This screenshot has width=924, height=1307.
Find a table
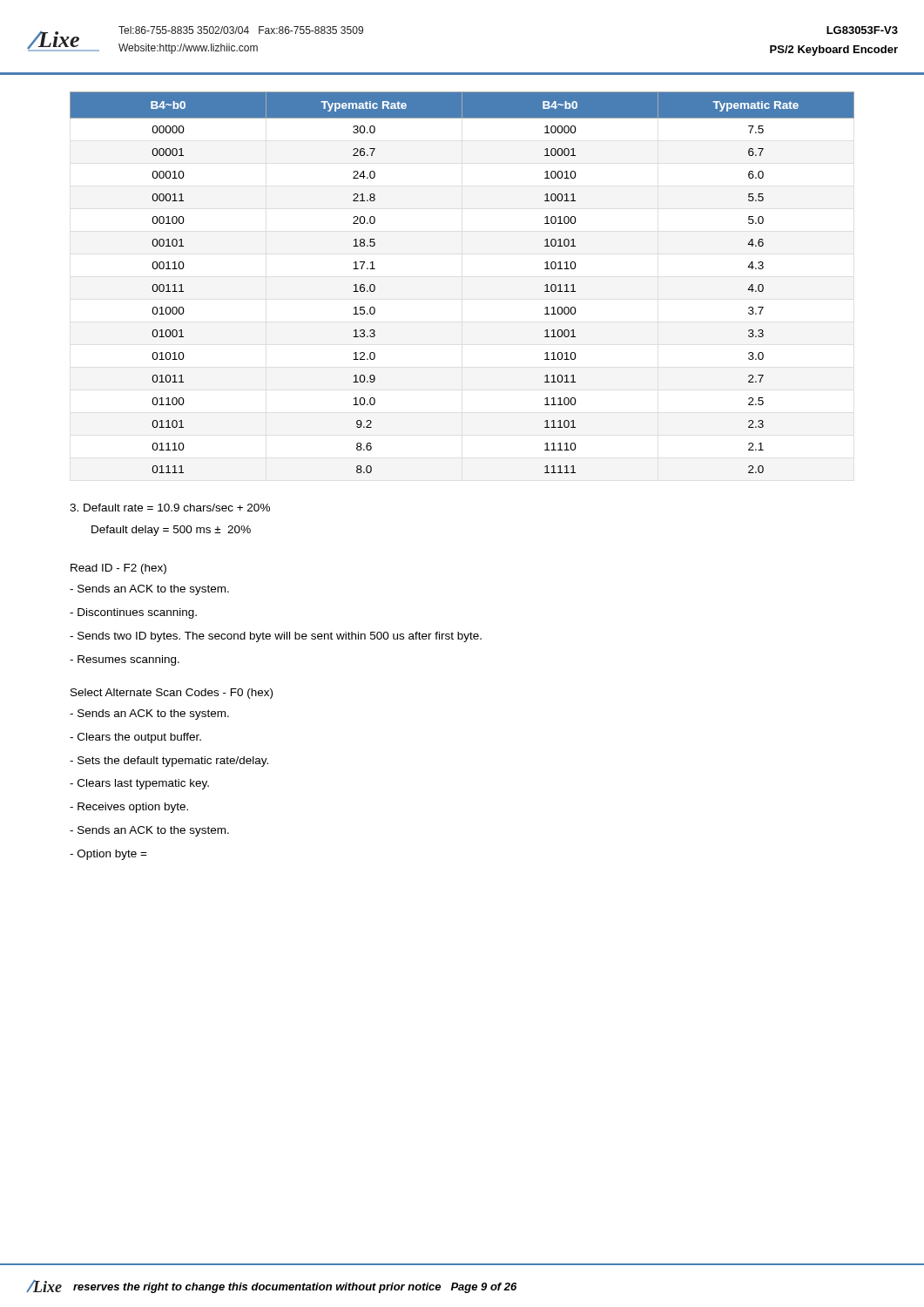click(462, 286)
